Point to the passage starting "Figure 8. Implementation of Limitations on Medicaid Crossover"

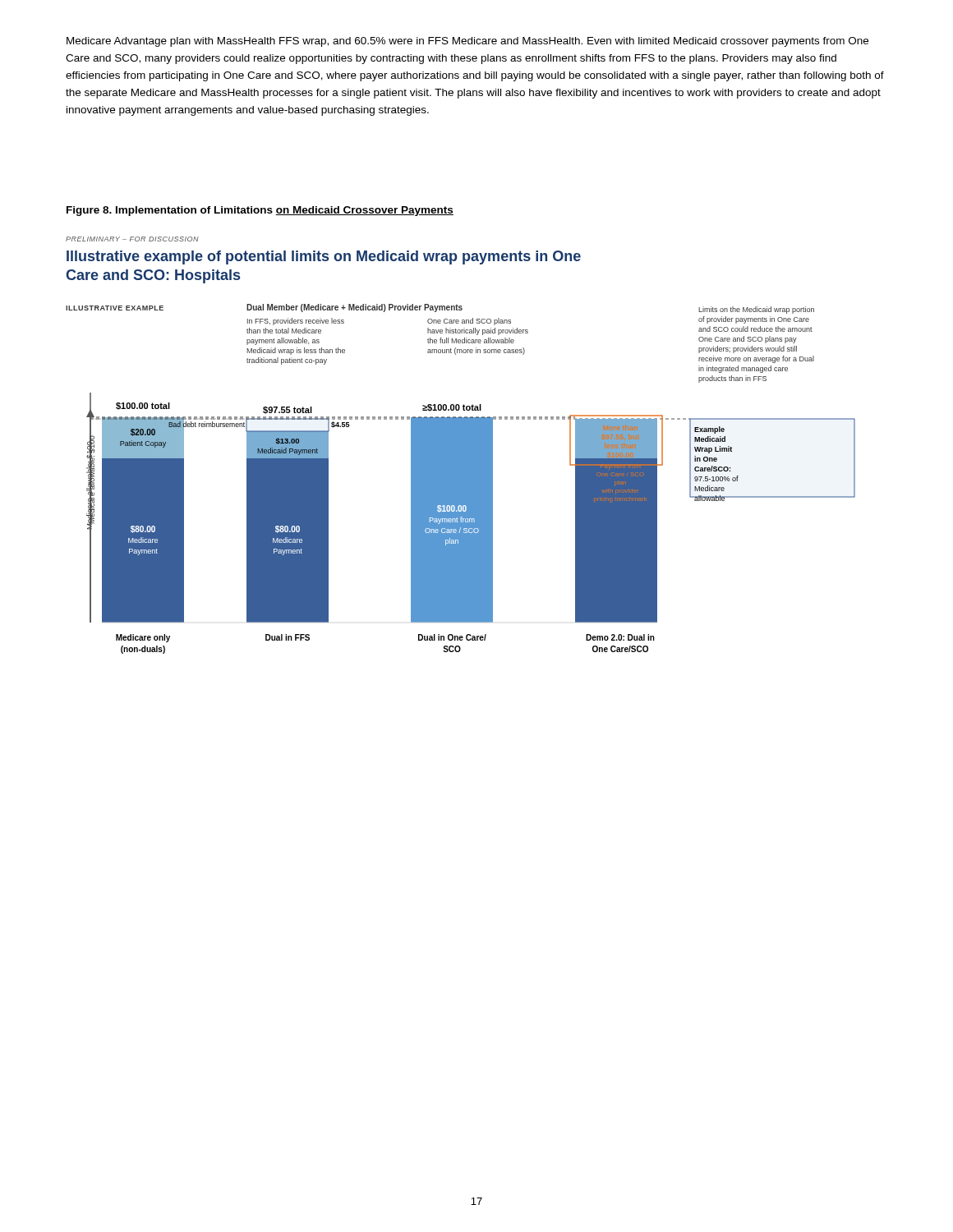(x=260, y=210)
